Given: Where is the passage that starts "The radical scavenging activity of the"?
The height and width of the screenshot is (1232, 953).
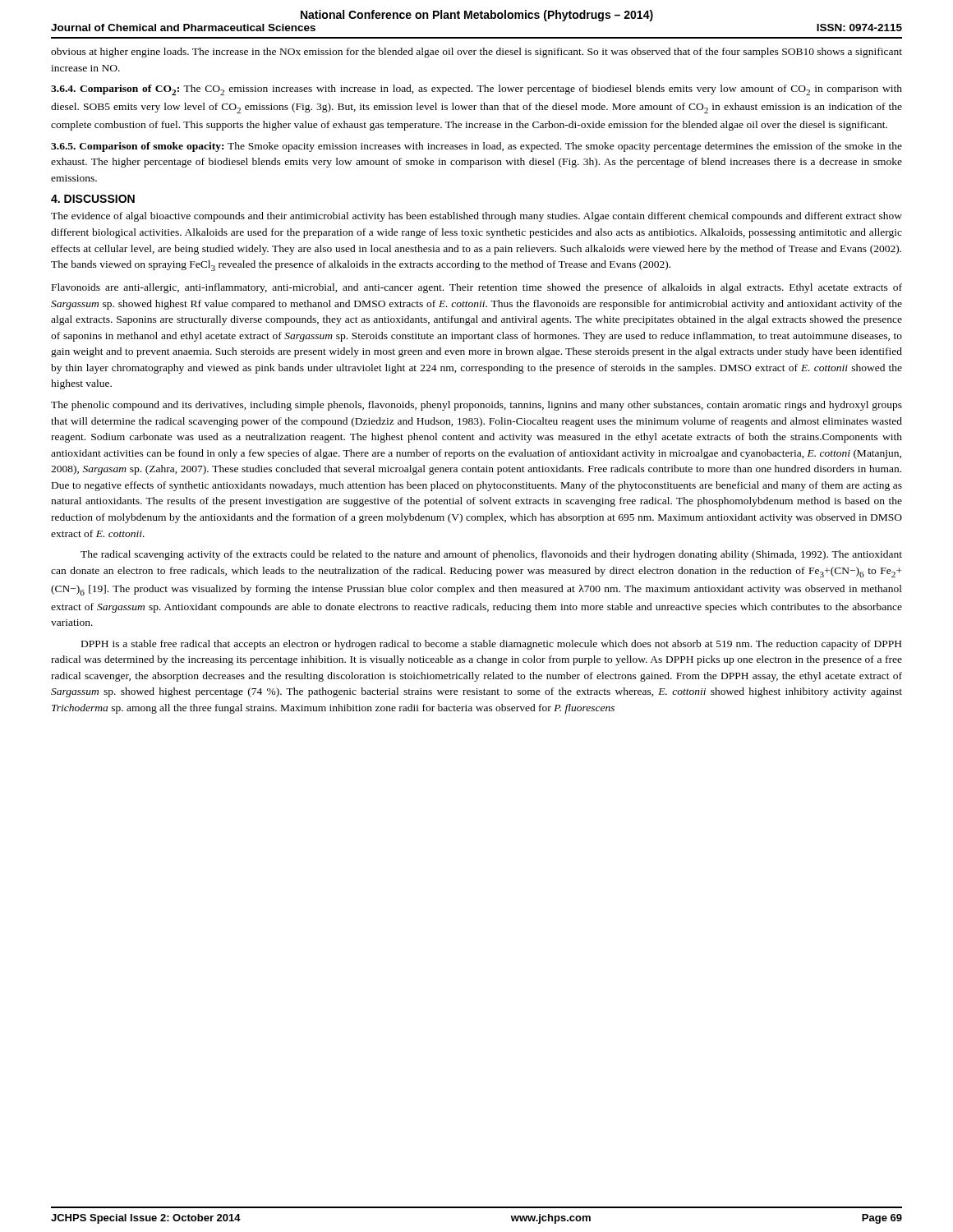Looking at the screenshot, I should pos(476,588).
